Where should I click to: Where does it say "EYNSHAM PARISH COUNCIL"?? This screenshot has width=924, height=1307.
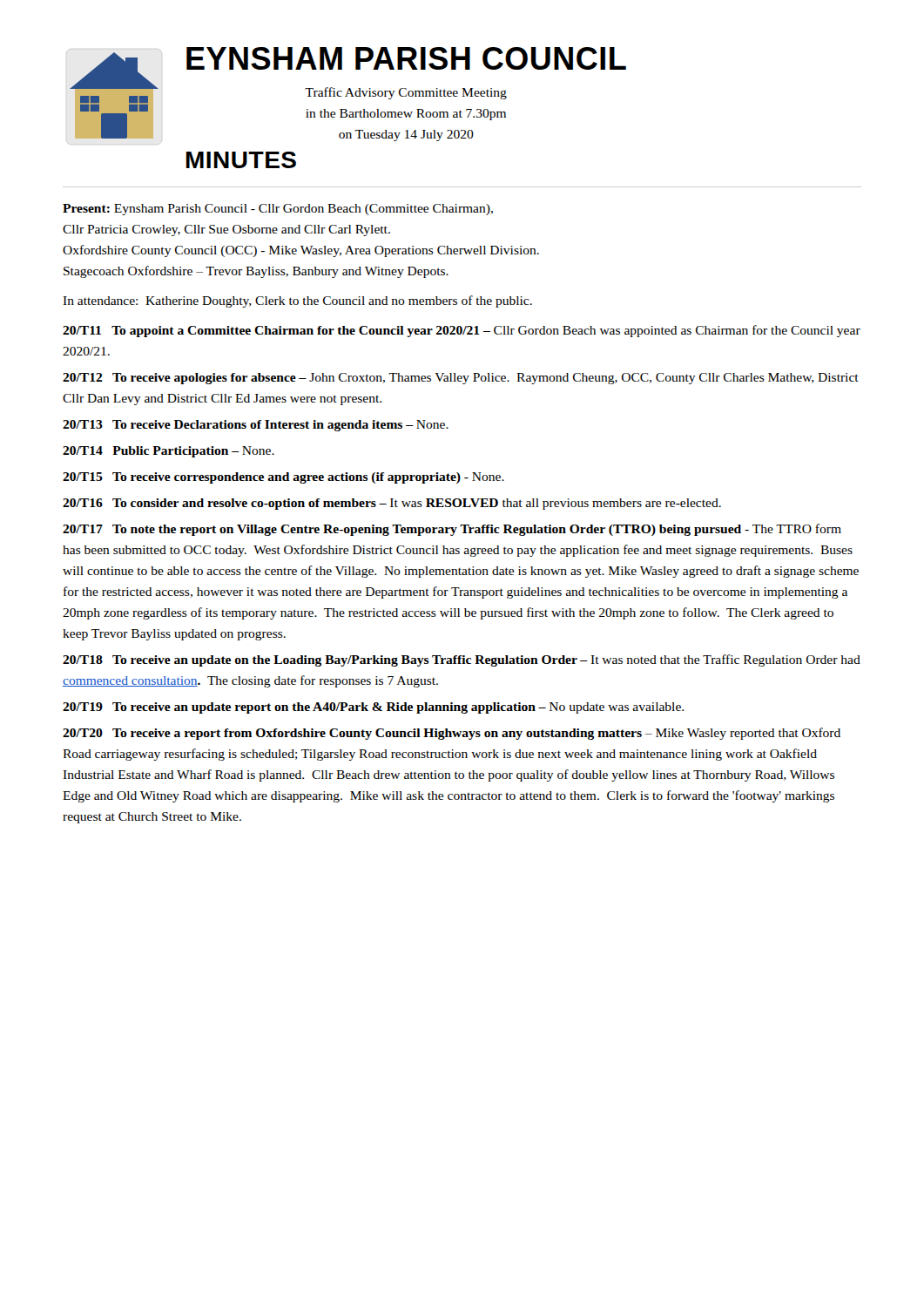point(406,59)
